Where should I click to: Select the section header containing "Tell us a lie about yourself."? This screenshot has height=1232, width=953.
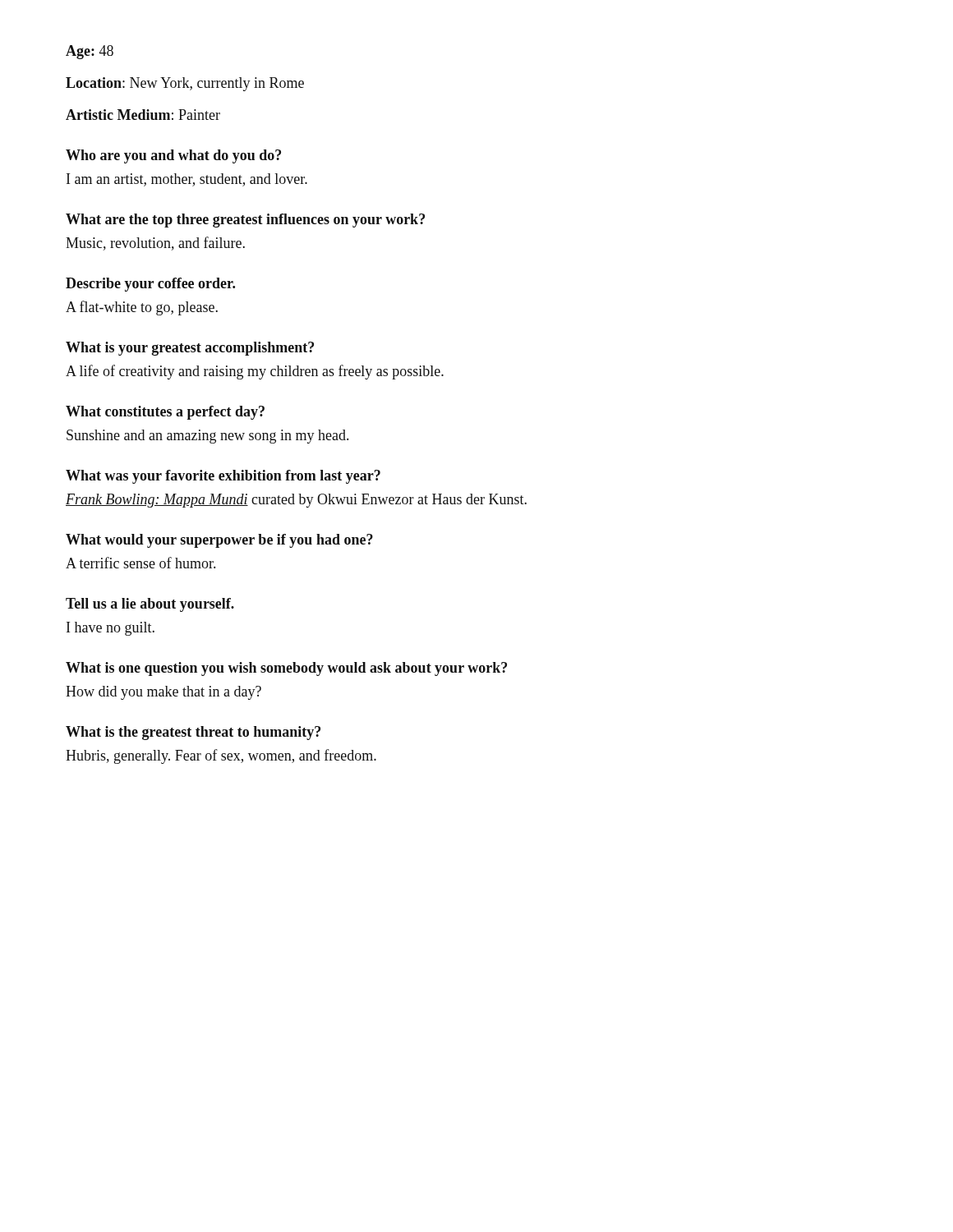coord(150,604)
